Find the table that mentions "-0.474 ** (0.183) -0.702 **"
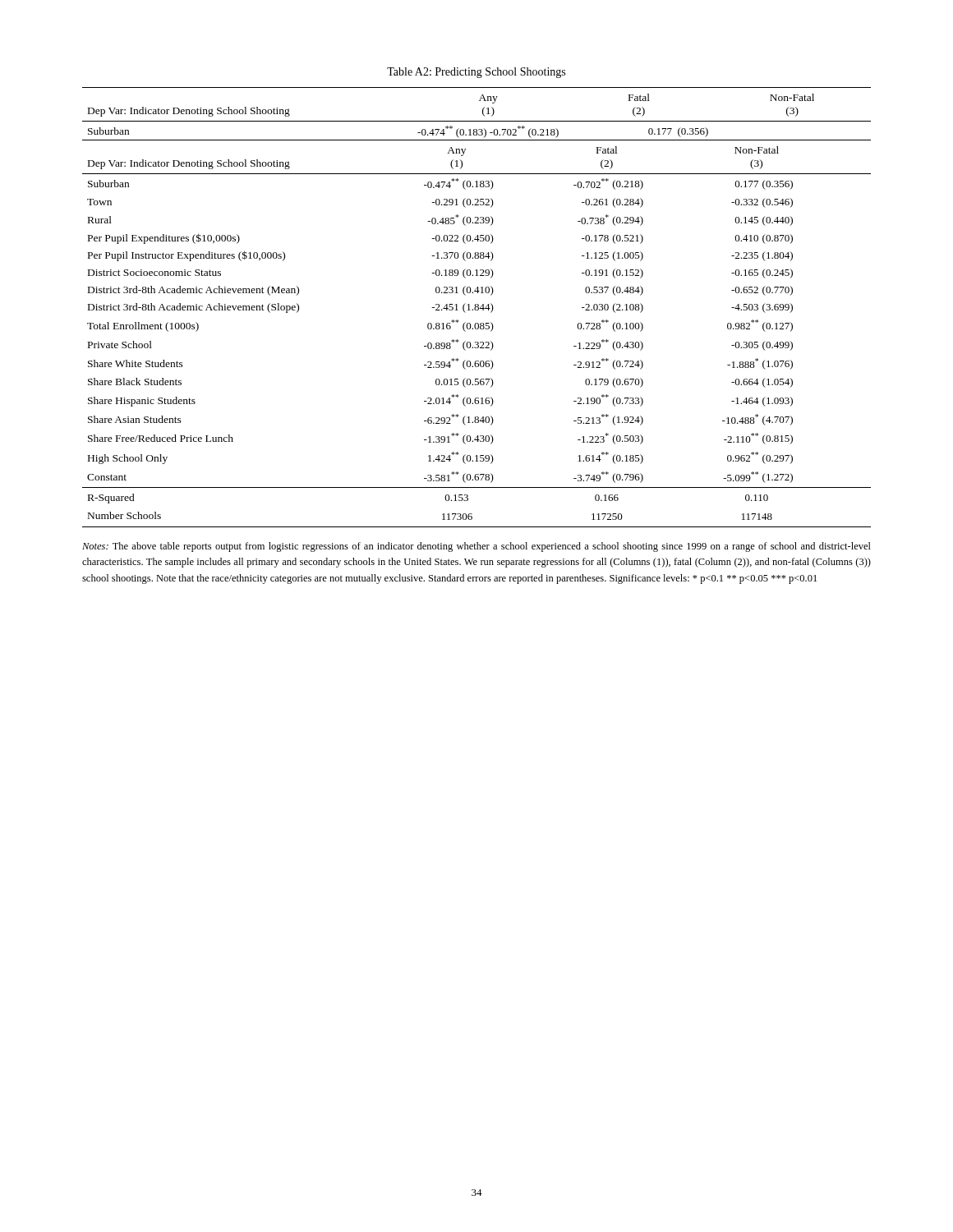Viewport: 953px width, 1232px height. pos(476,307)
